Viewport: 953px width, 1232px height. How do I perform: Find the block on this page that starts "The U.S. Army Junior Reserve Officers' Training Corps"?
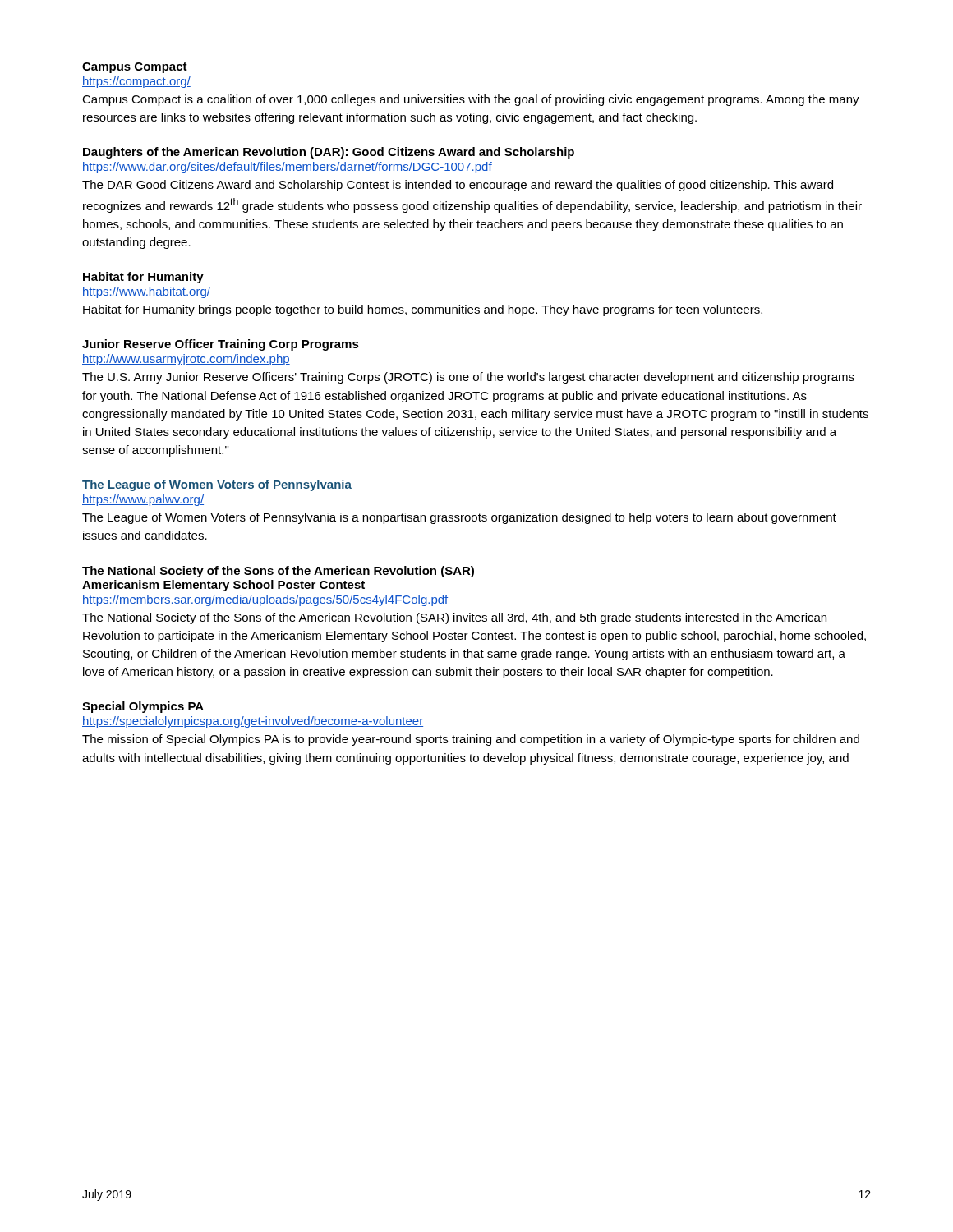point(475,413)
